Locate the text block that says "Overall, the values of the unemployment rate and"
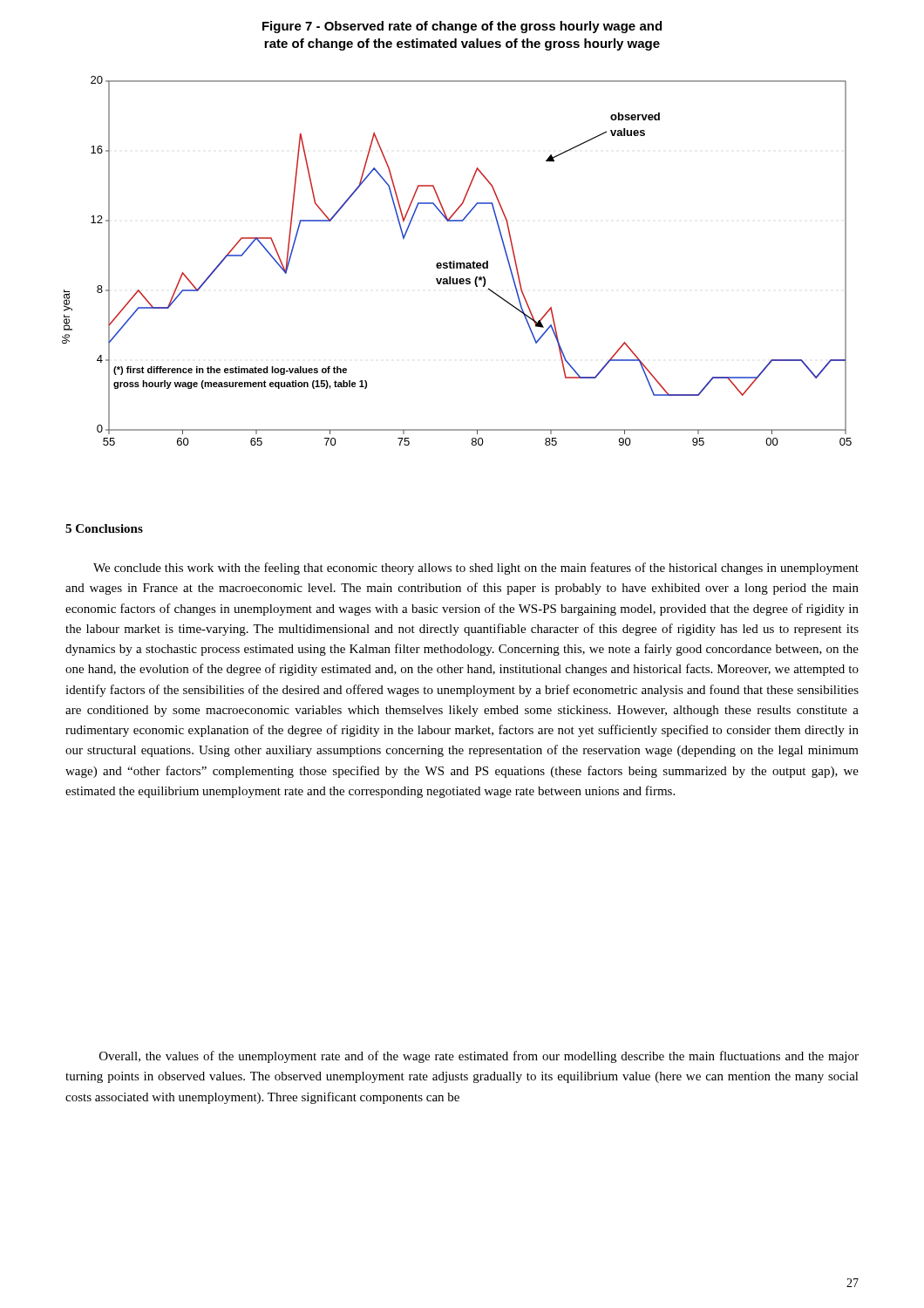Screen dimensions: 1308x924 462,1076
